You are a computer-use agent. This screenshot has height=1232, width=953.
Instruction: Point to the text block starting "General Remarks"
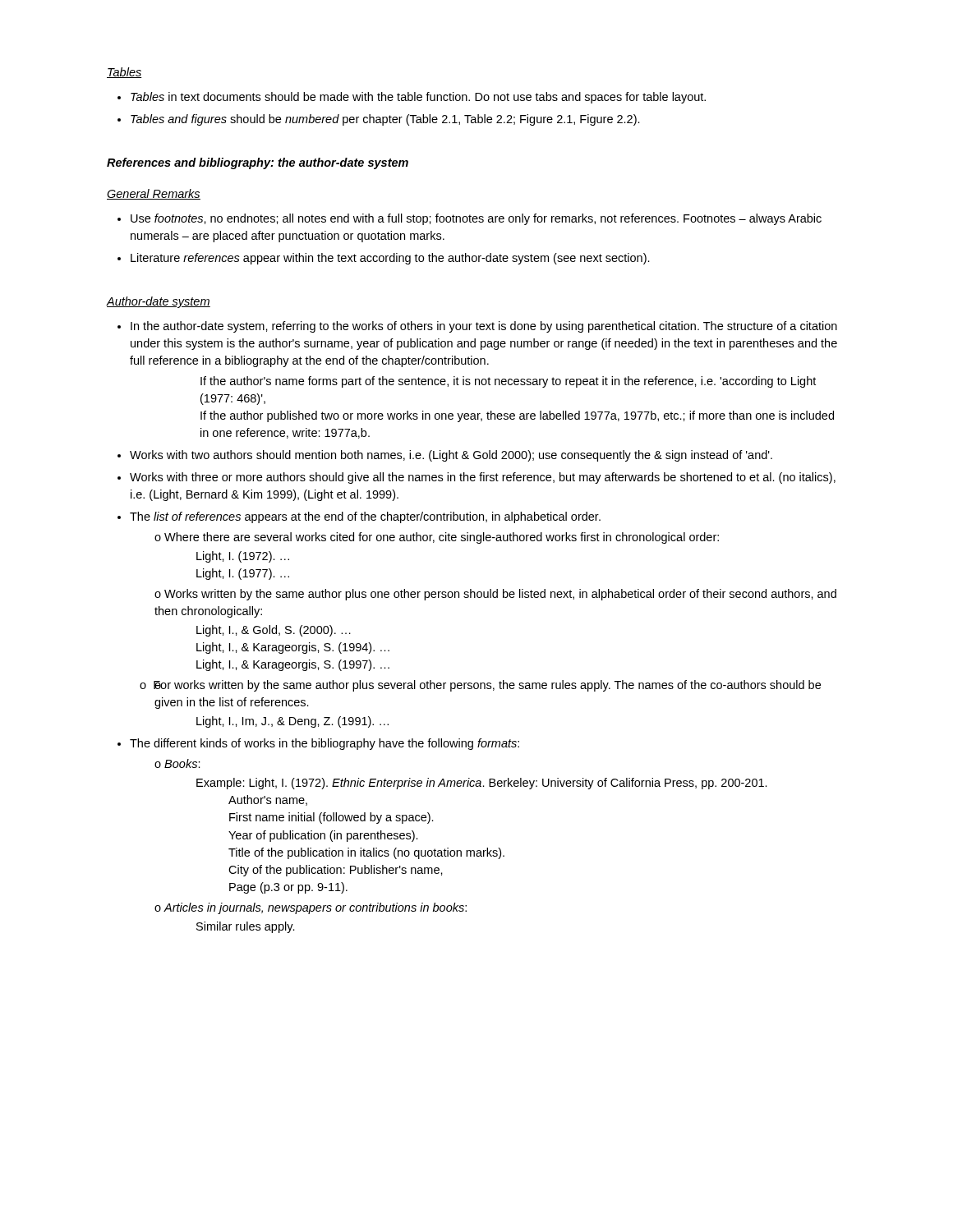point(153,194)
